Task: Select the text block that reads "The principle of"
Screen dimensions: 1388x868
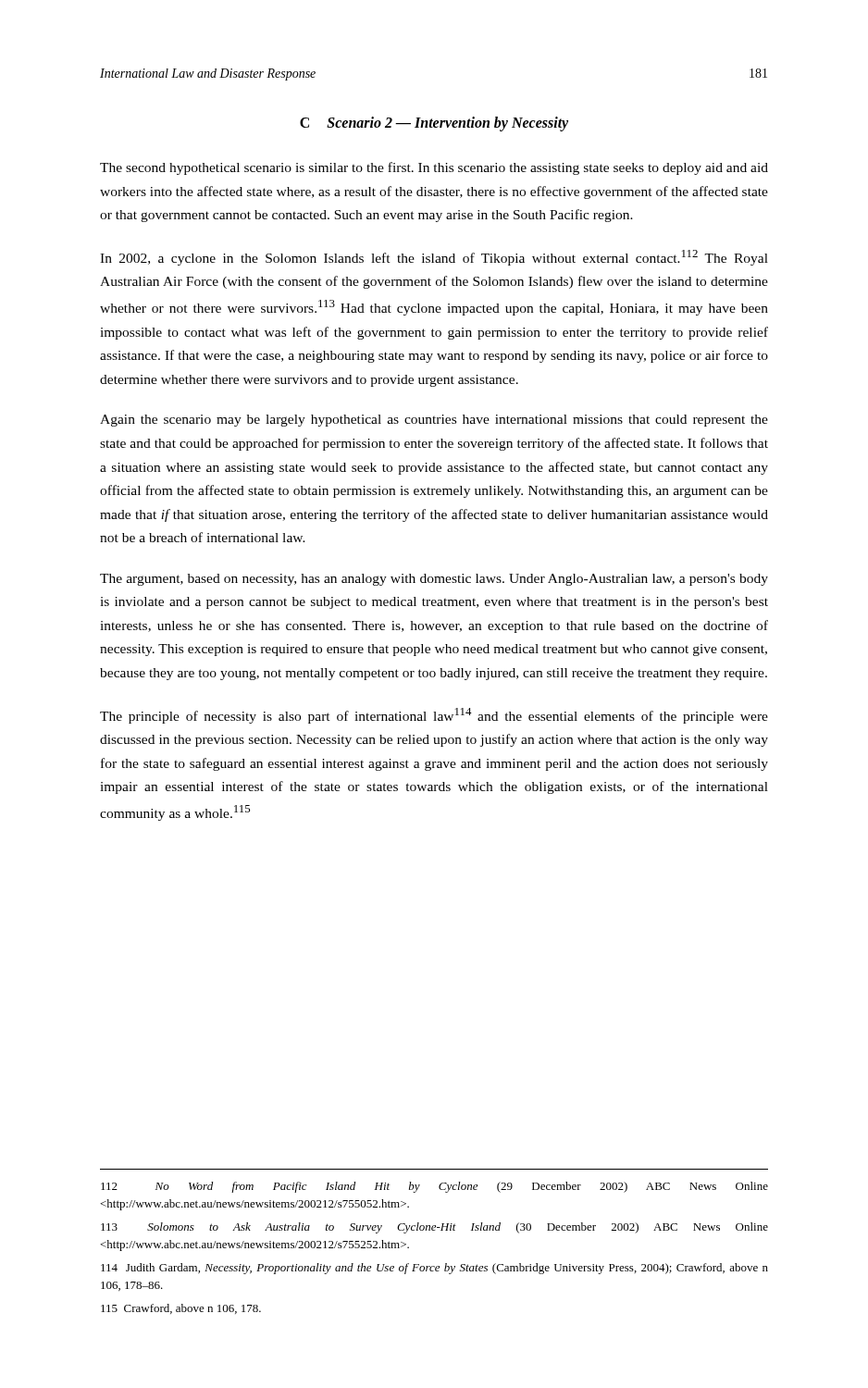Action: tap(434, 762)
